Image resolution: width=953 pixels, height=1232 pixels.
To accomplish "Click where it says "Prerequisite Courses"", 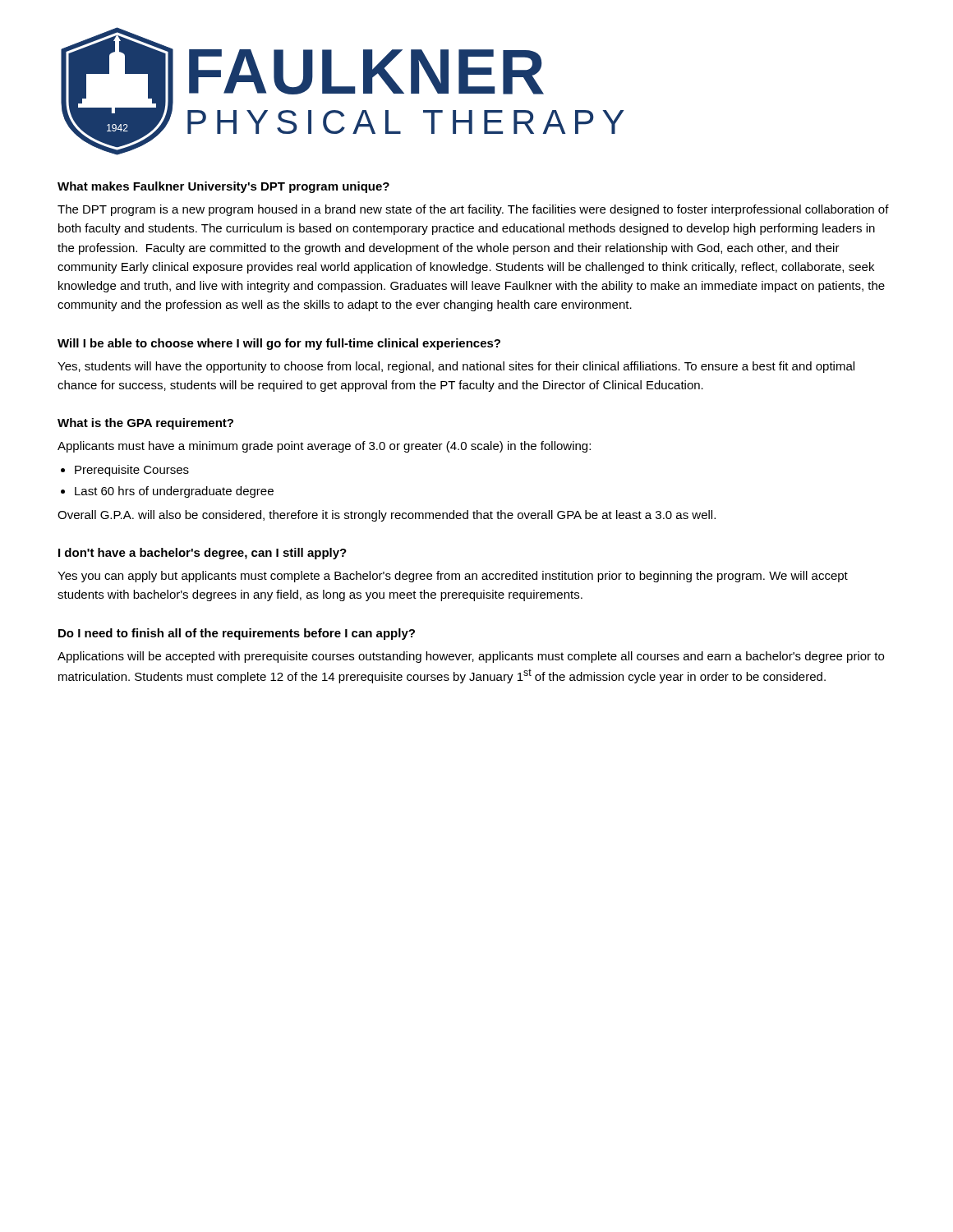I will point(131,470).
